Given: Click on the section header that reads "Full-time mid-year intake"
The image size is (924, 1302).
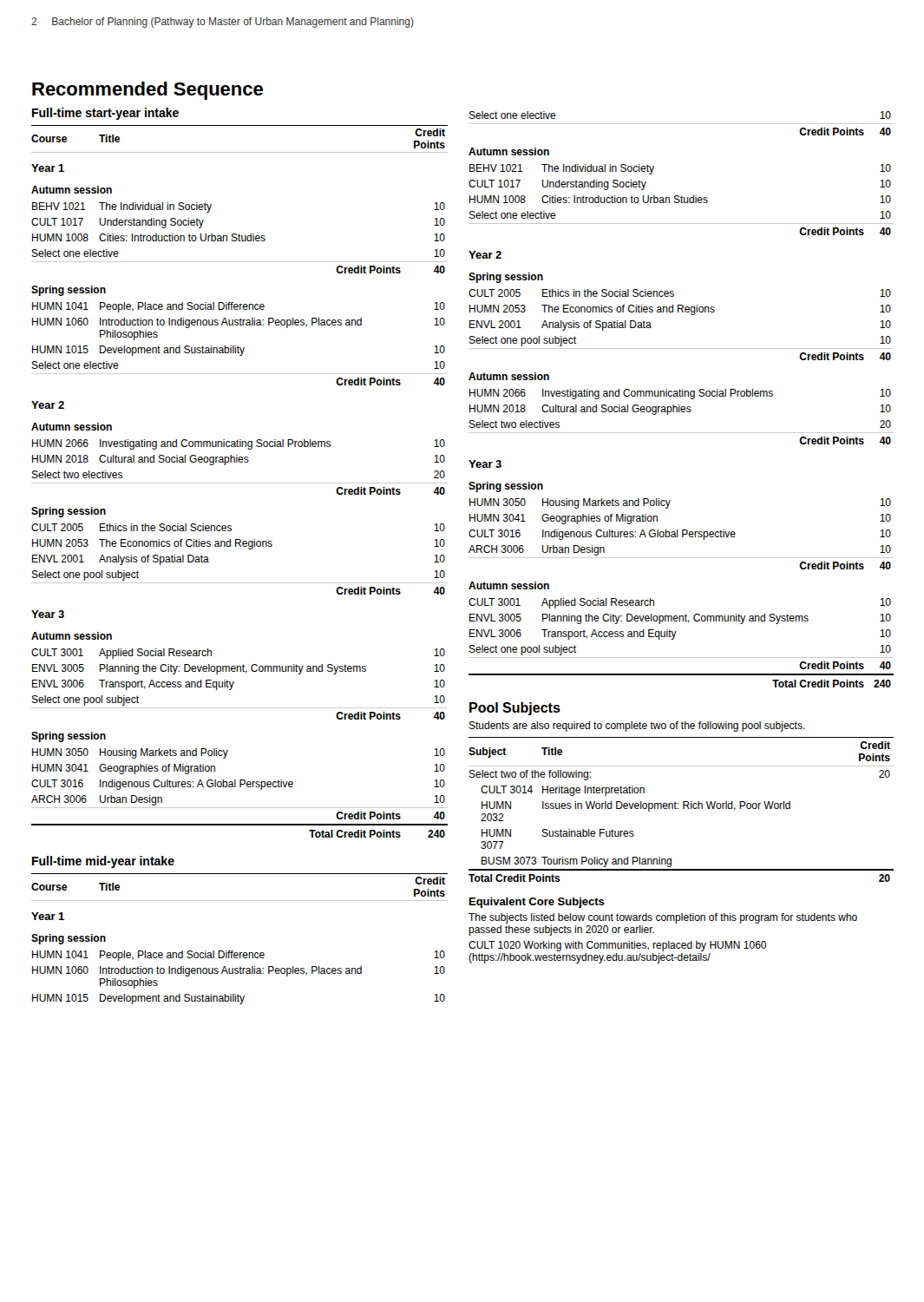Looking at the screenshot, I should tap(103, 861).
